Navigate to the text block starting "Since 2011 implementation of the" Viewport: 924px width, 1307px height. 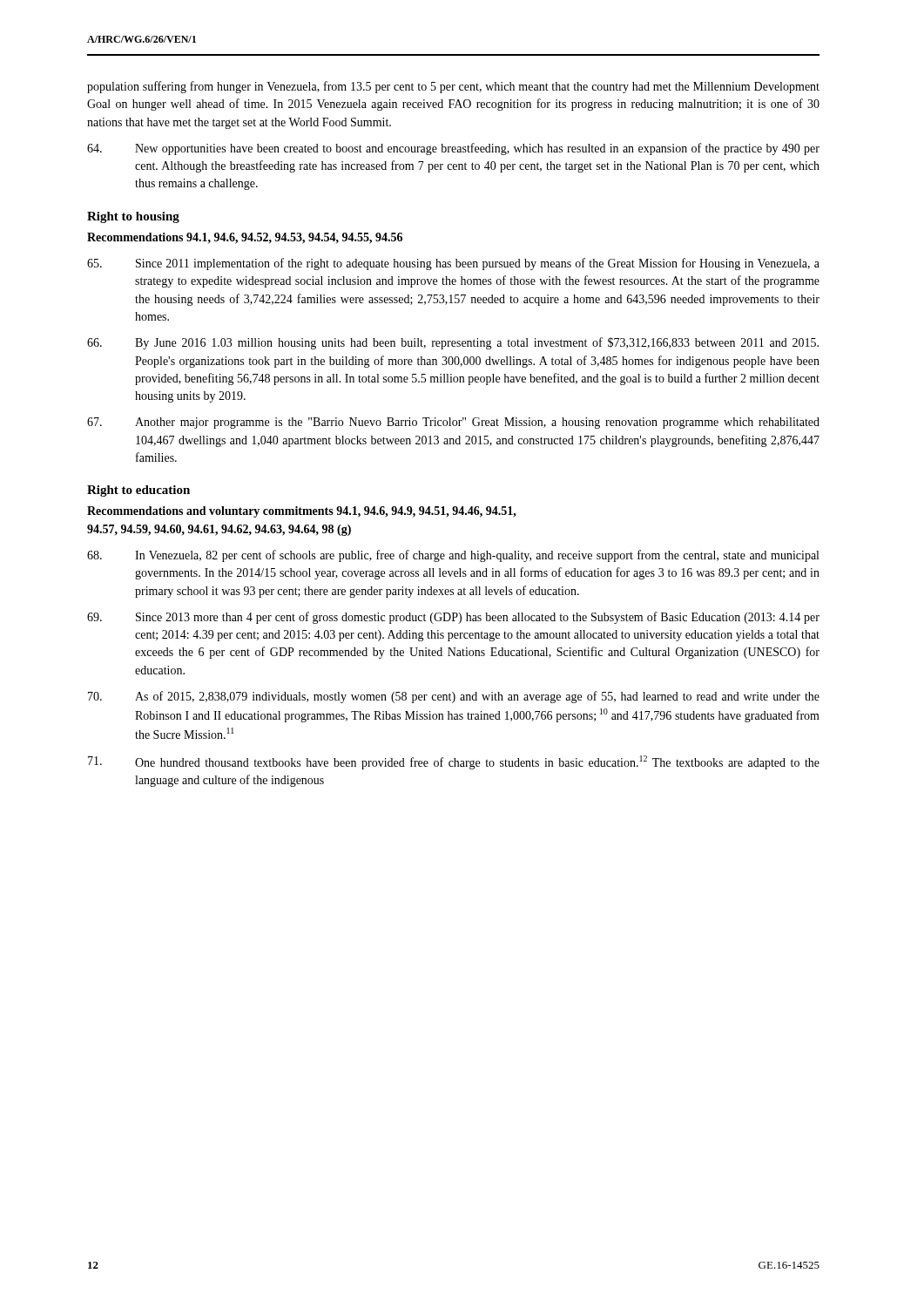[x=453, y=291]
